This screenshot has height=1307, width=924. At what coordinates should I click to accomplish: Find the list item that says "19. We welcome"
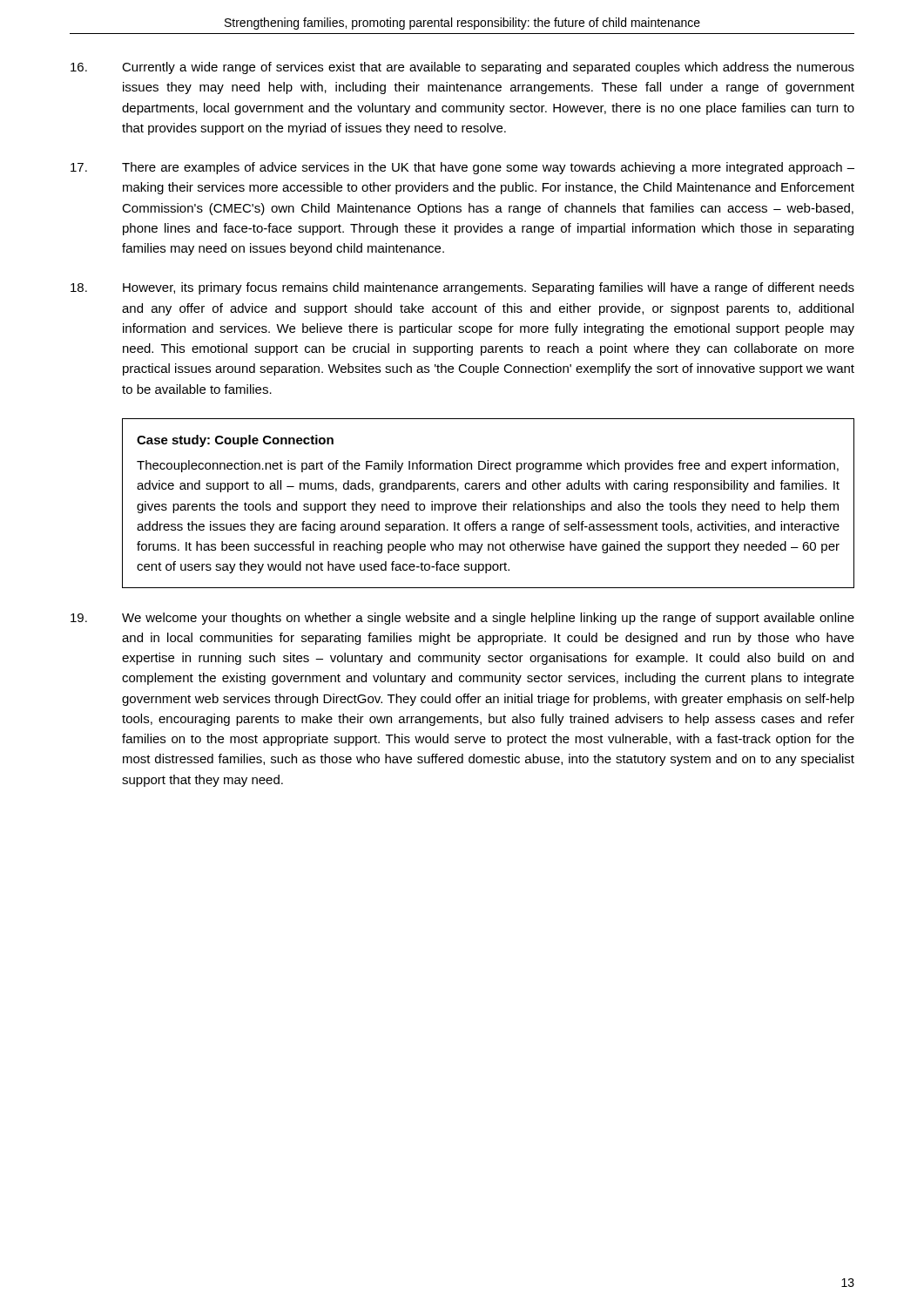tap(462, 698)
